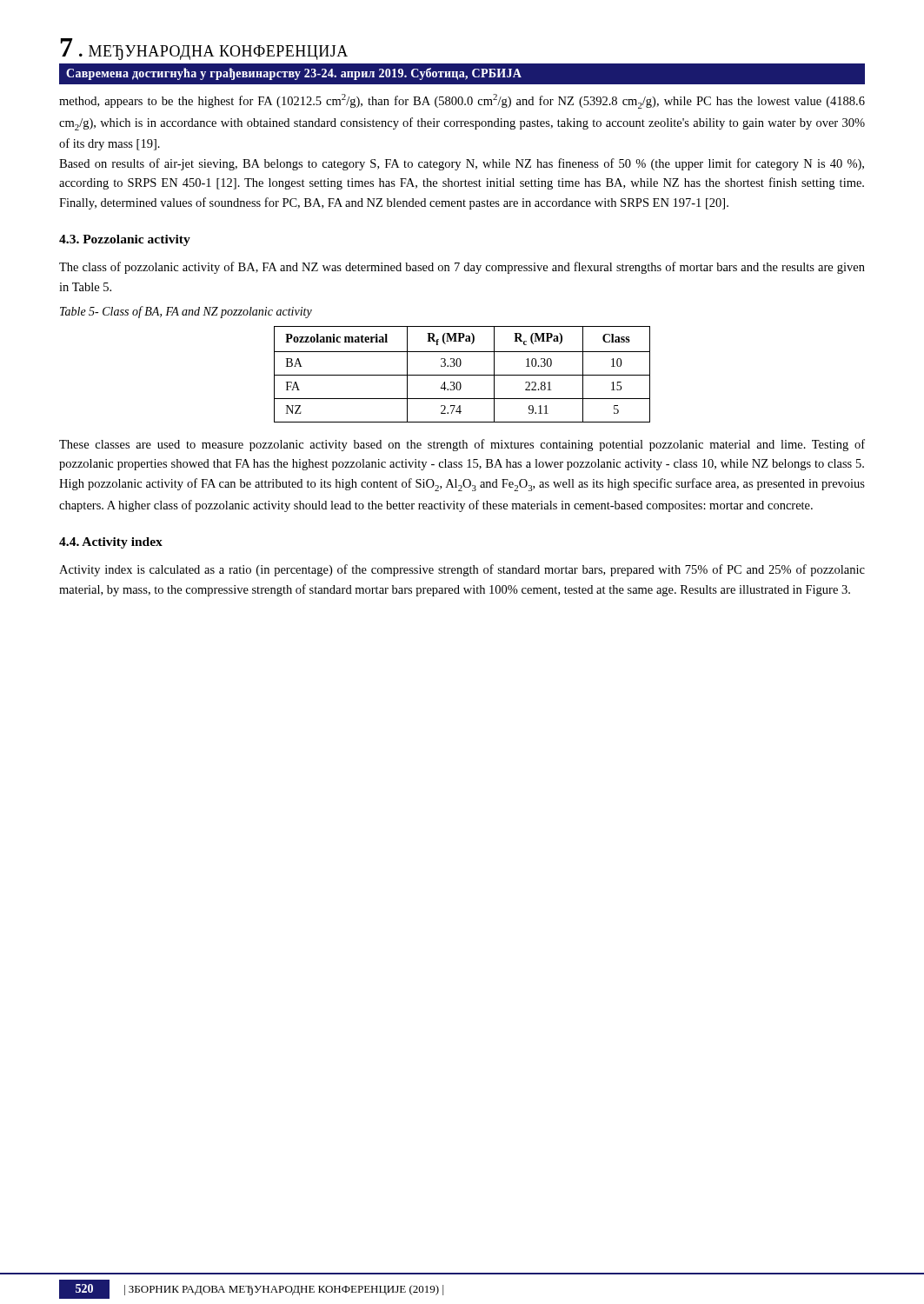The height and width of the screenshot is (1304, 924).
Task: Select the region starting "These classes are"
Action: pyautogui.click(x=462, y=474)
